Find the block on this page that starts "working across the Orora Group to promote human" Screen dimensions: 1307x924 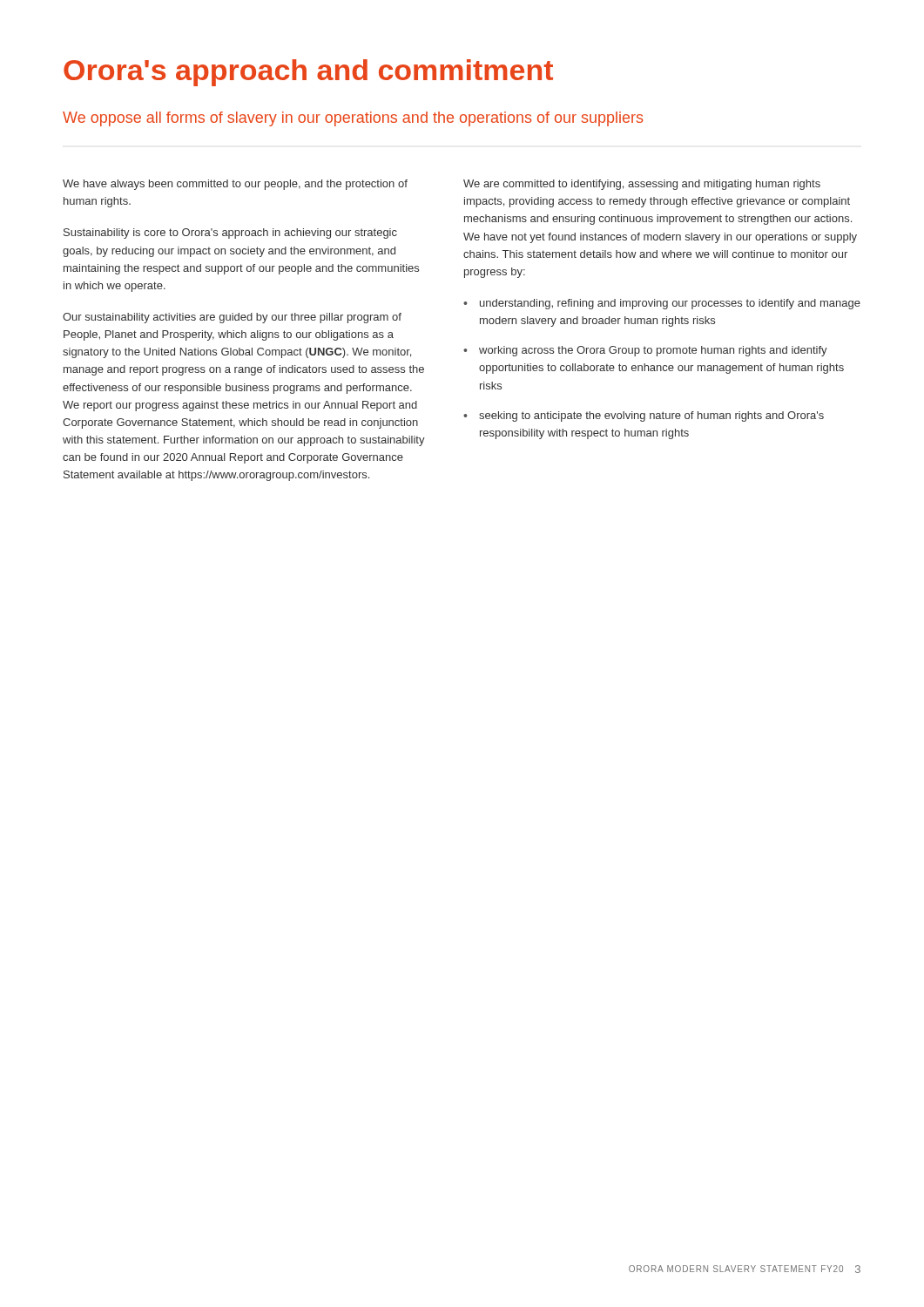click(x=661, y=368)
